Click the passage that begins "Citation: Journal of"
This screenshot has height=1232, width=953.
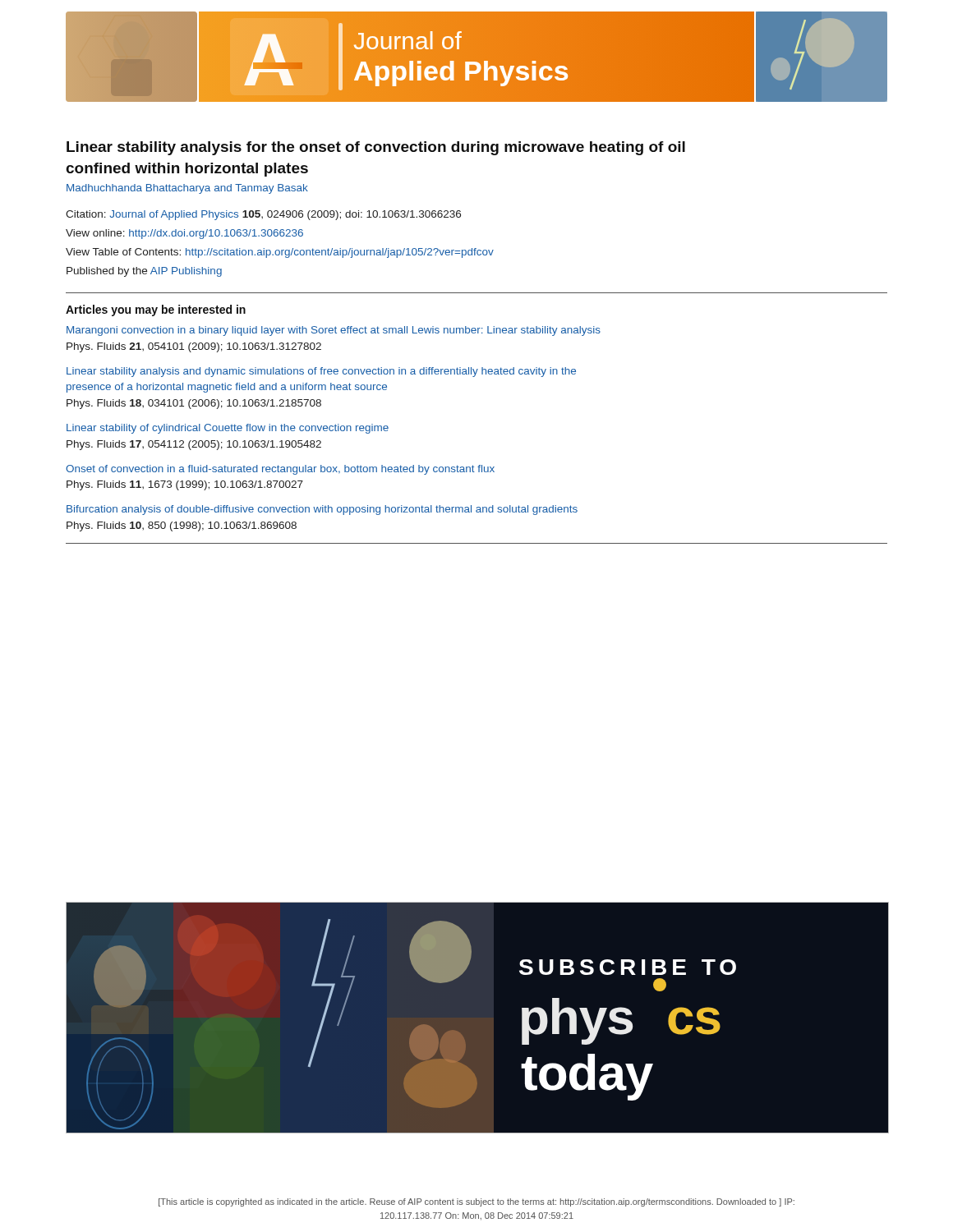click(x=280, y=242)
